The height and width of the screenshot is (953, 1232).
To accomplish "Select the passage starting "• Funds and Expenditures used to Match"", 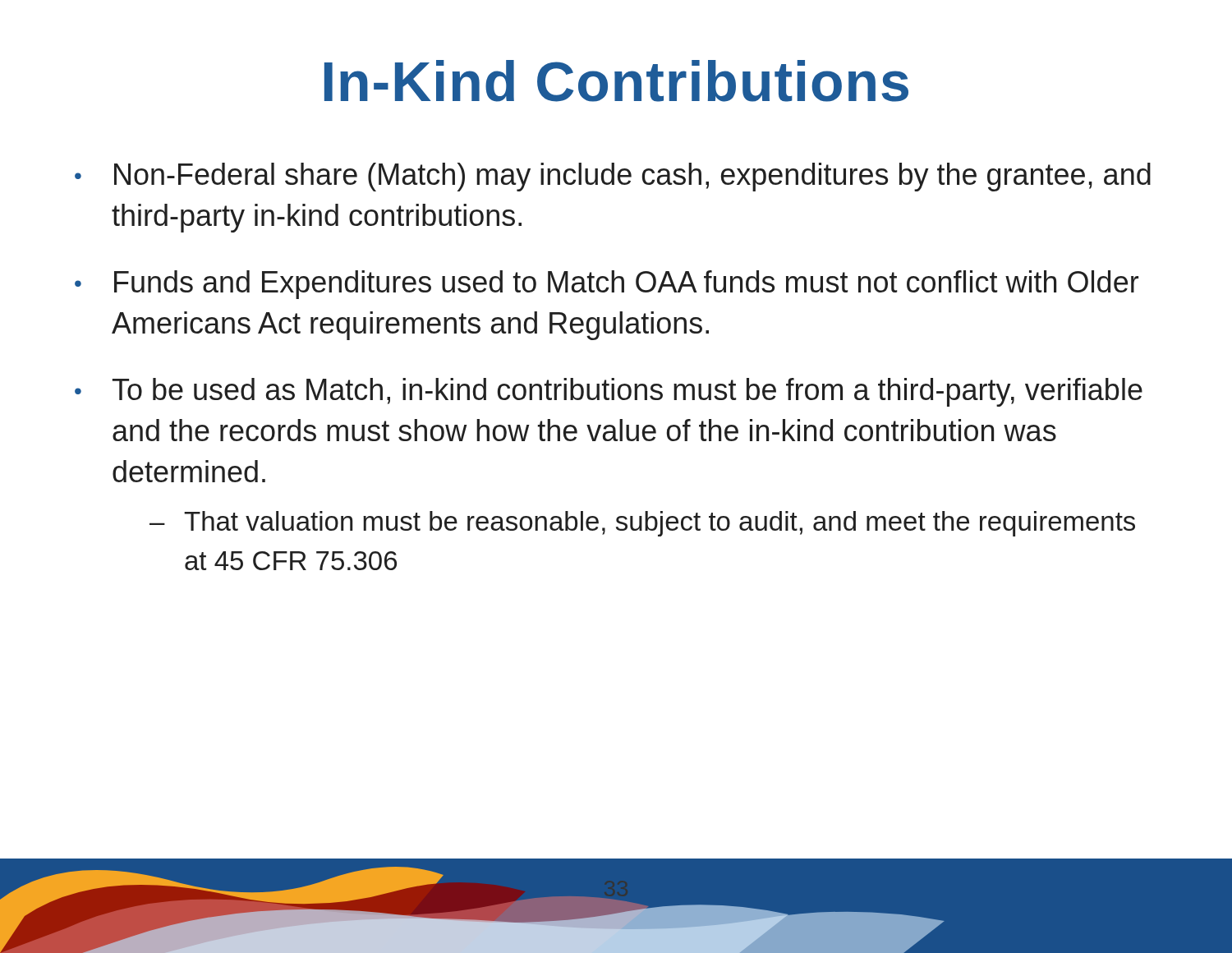I will (616, 303).
